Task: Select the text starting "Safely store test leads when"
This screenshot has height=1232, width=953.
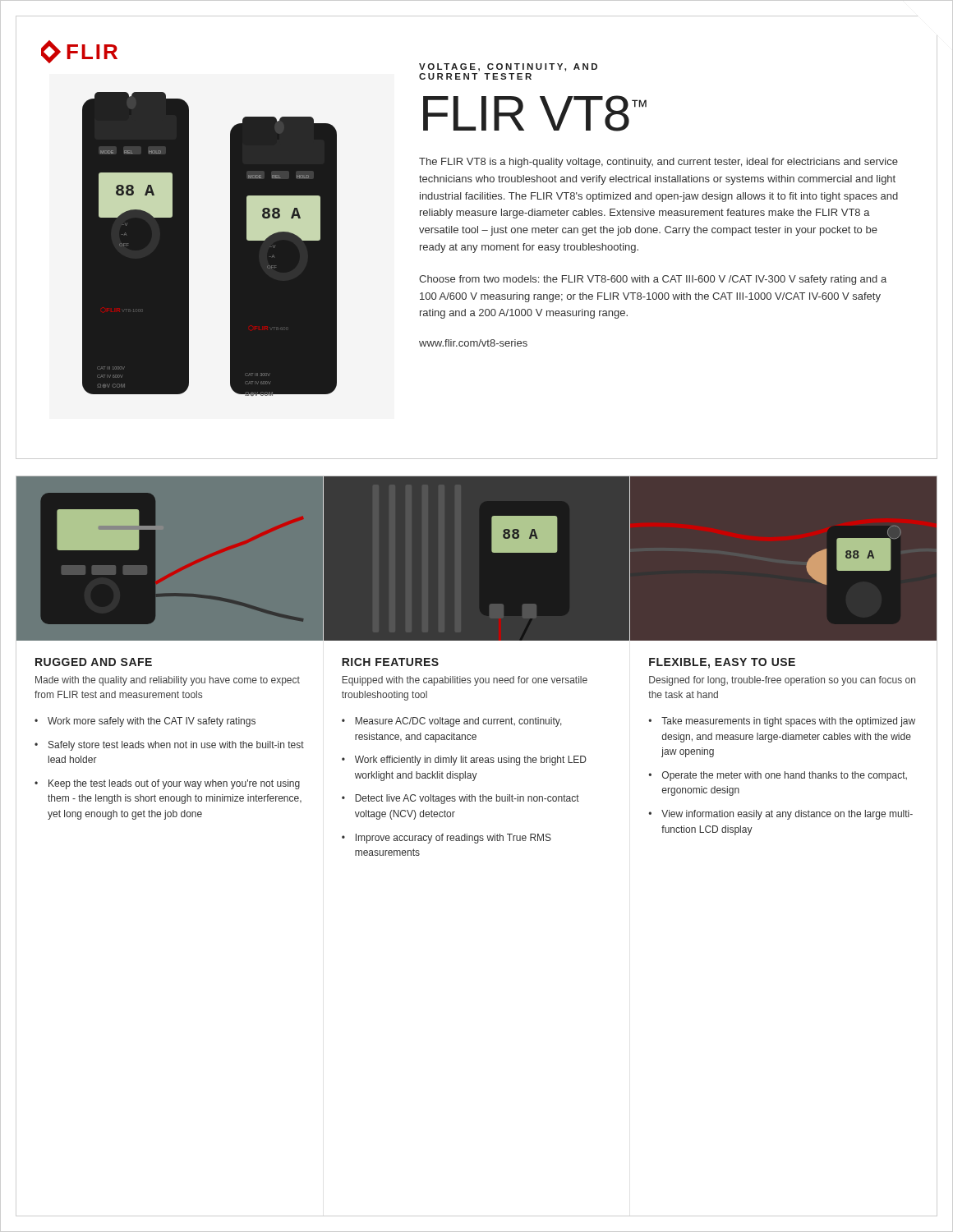Action: click(176, 752)
